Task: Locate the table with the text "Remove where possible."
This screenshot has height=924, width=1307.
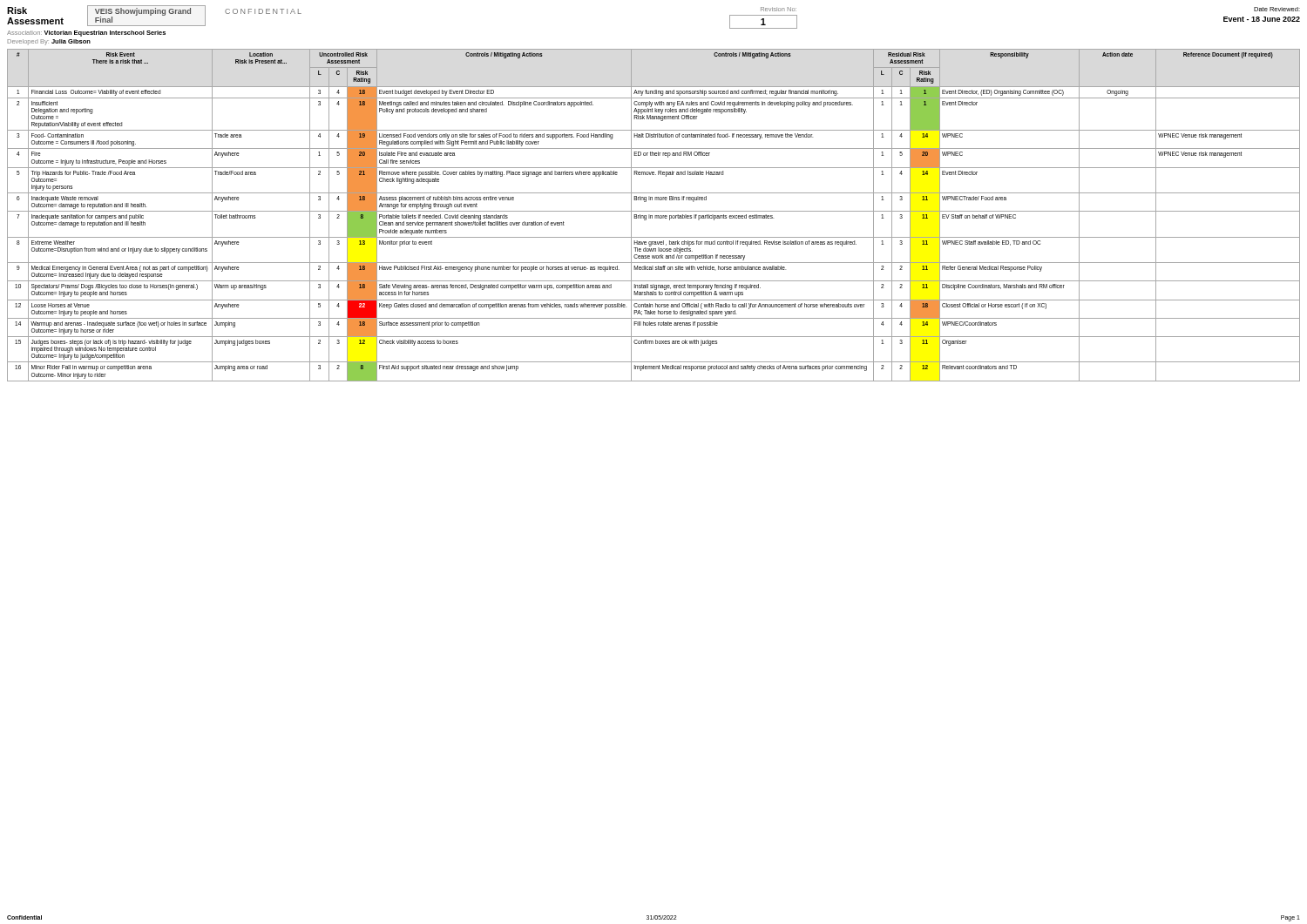Action: click(654, 215)
